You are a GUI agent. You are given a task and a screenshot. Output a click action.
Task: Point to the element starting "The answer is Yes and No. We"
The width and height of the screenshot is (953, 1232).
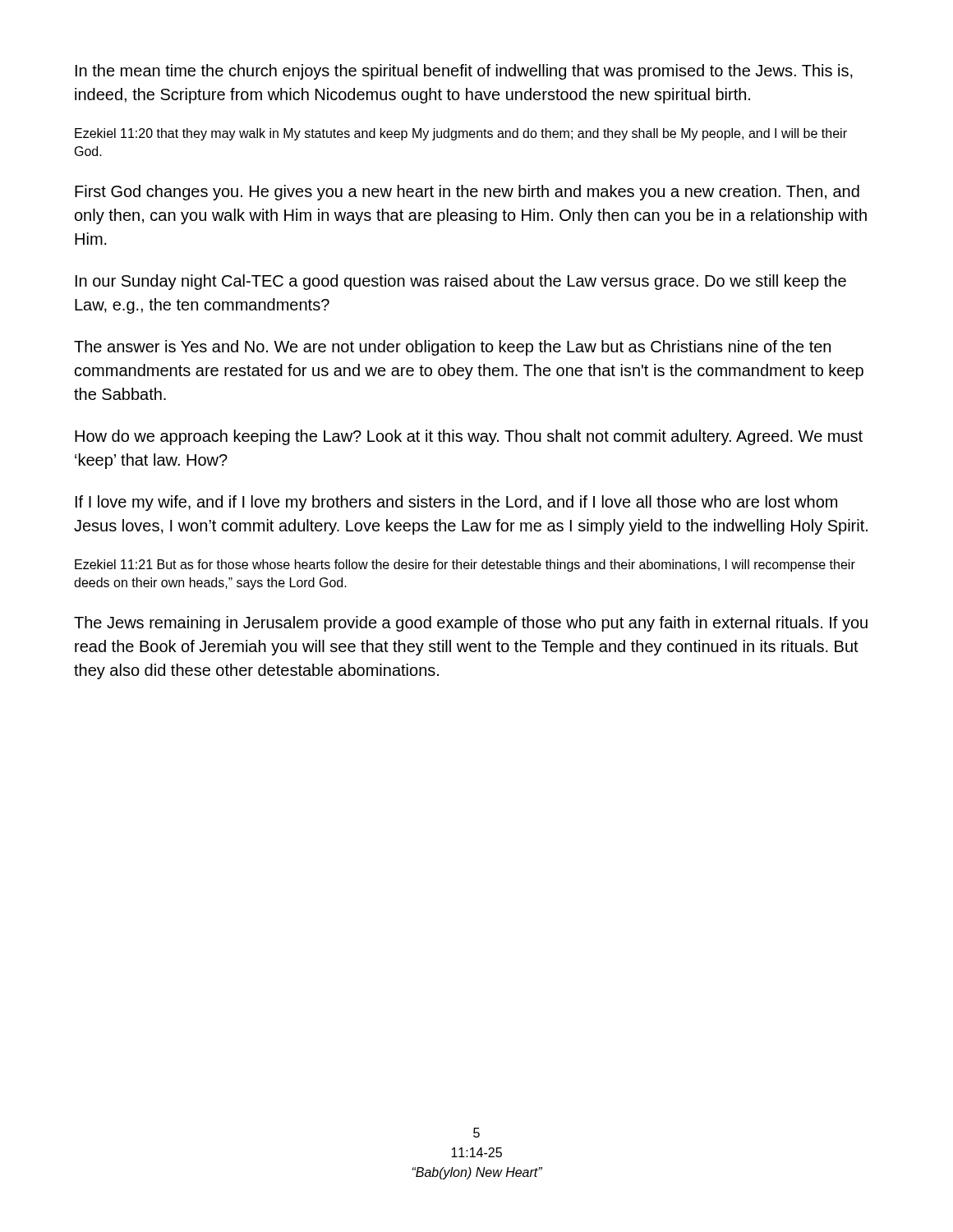tap(469, 370)
